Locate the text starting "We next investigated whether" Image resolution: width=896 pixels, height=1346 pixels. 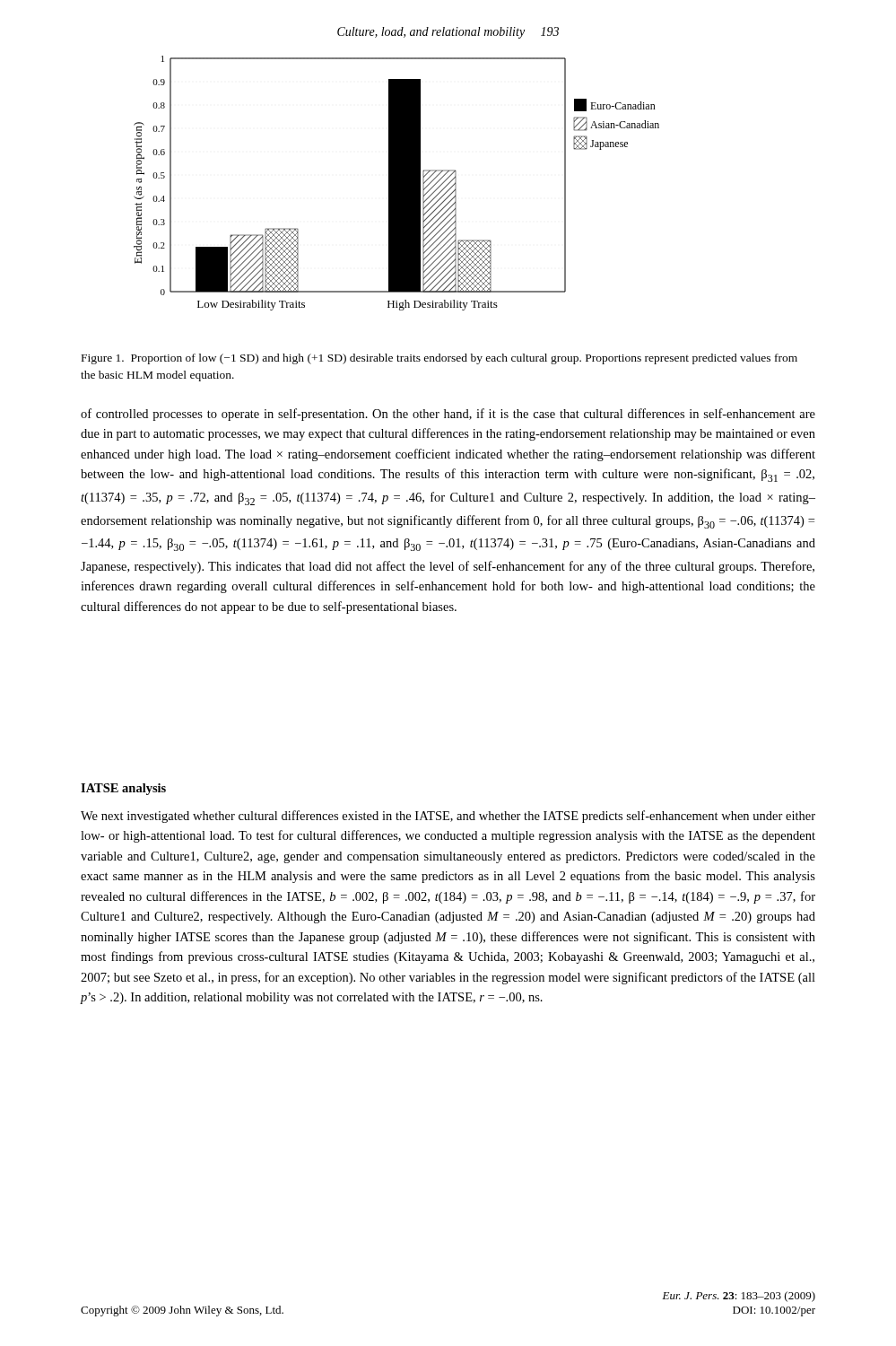(x=448, y=907)
